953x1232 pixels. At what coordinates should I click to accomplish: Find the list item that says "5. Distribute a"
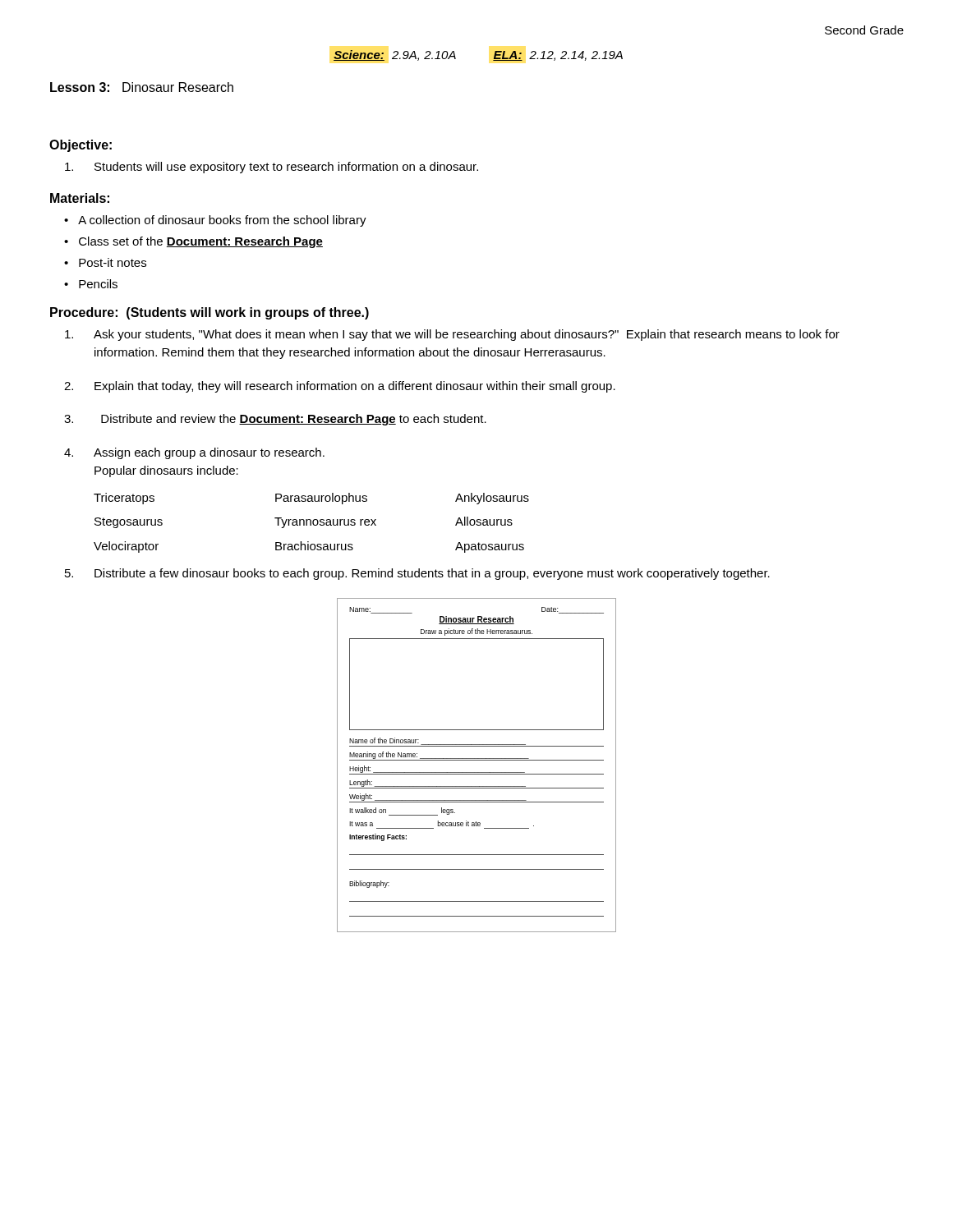click(x=484, y=573)
